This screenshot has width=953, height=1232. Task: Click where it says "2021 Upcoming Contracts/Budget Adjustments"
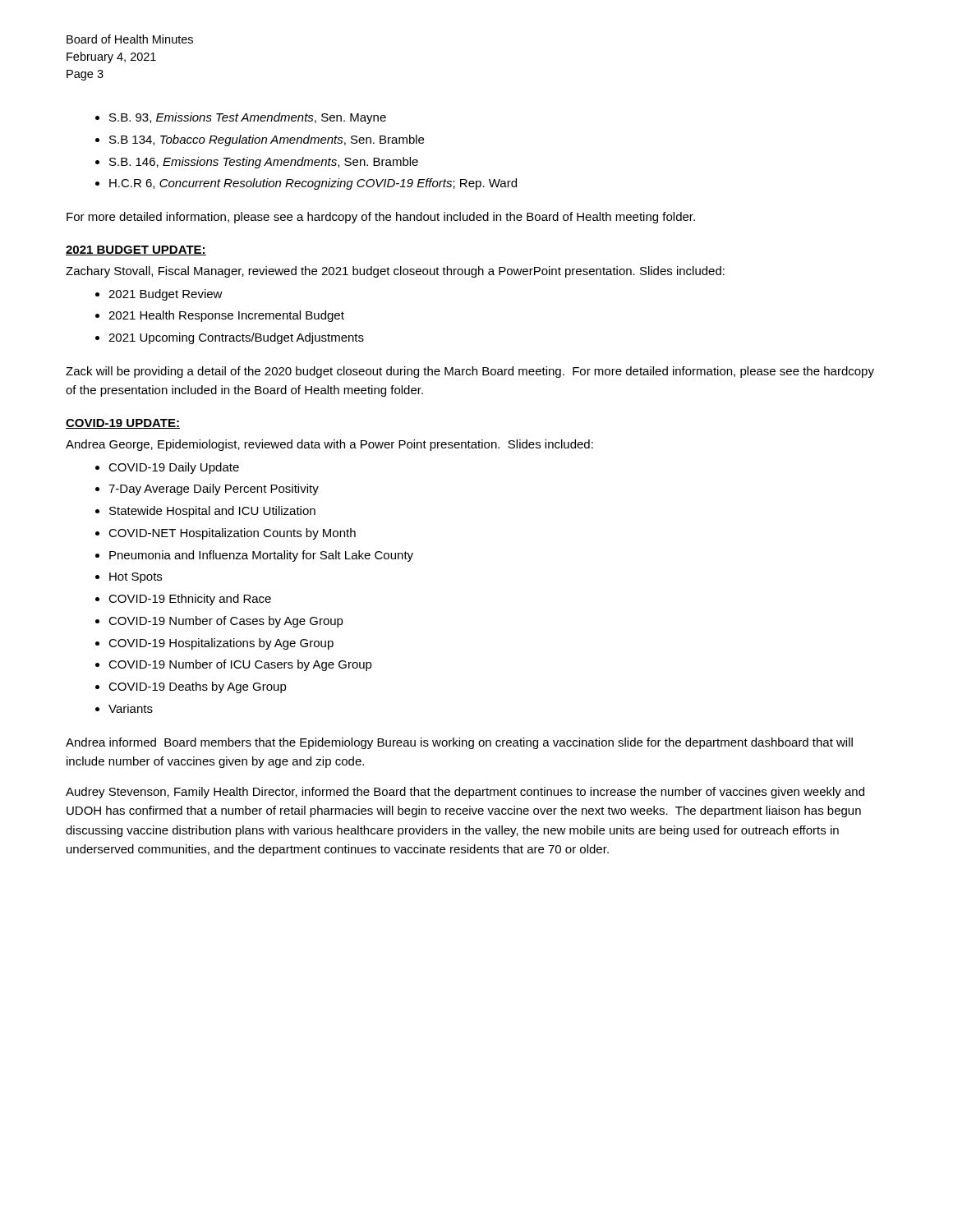[236, 337]
